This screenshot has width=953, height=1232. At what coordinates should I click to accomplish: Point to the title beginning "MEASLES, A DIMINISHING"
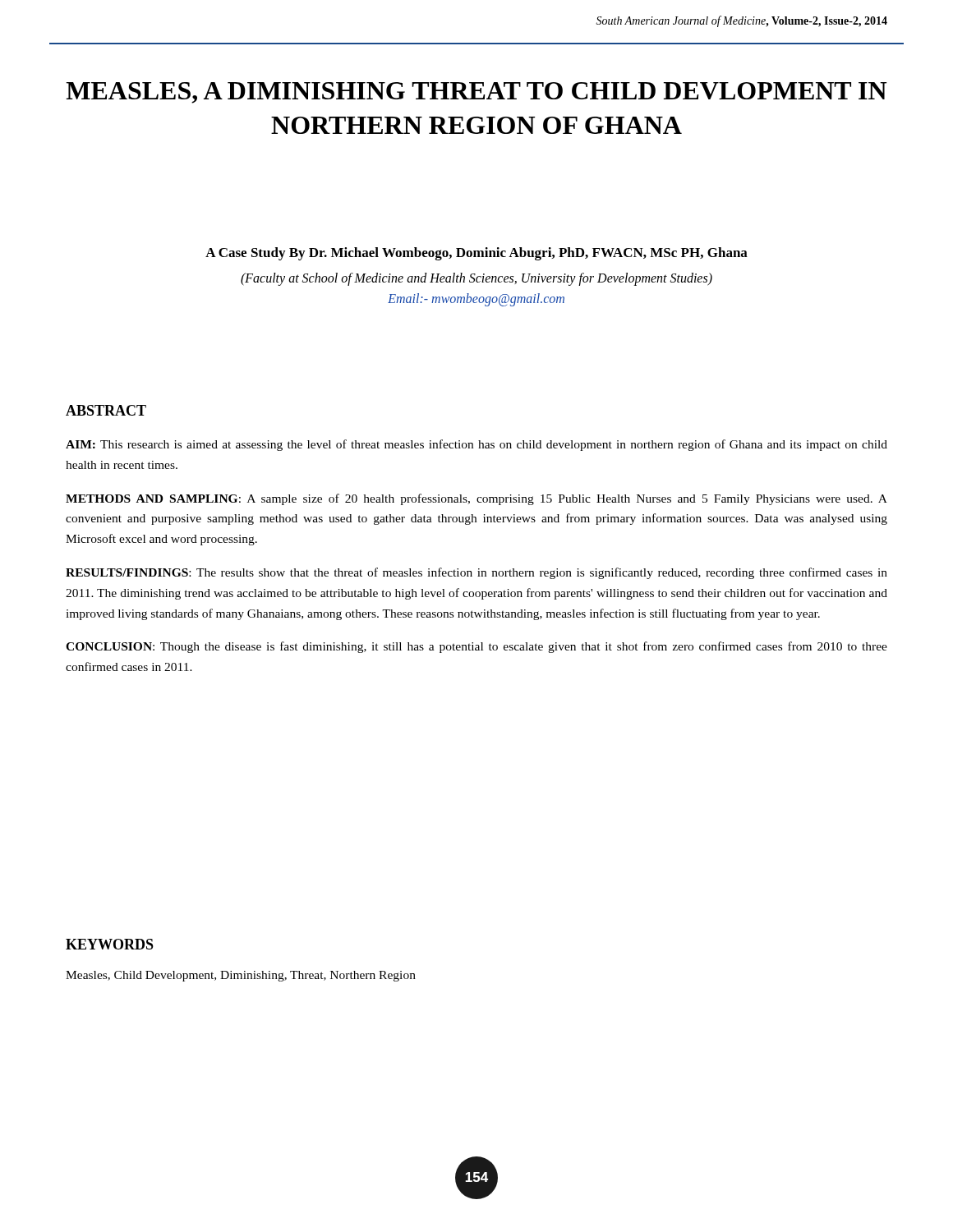point(476,104)
